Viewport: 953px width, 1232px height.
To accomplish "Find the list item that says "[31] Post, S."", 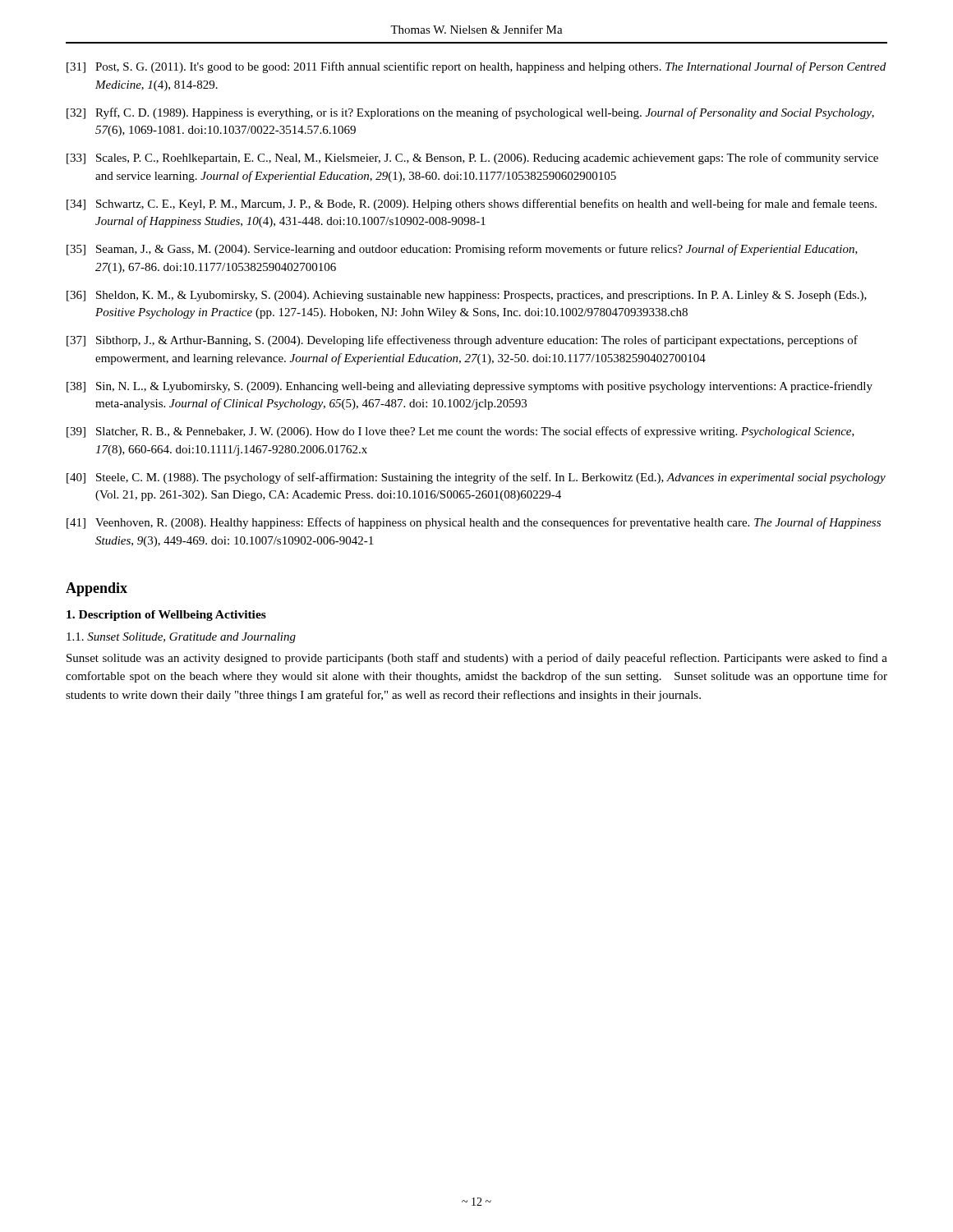I will click(476, 76).
